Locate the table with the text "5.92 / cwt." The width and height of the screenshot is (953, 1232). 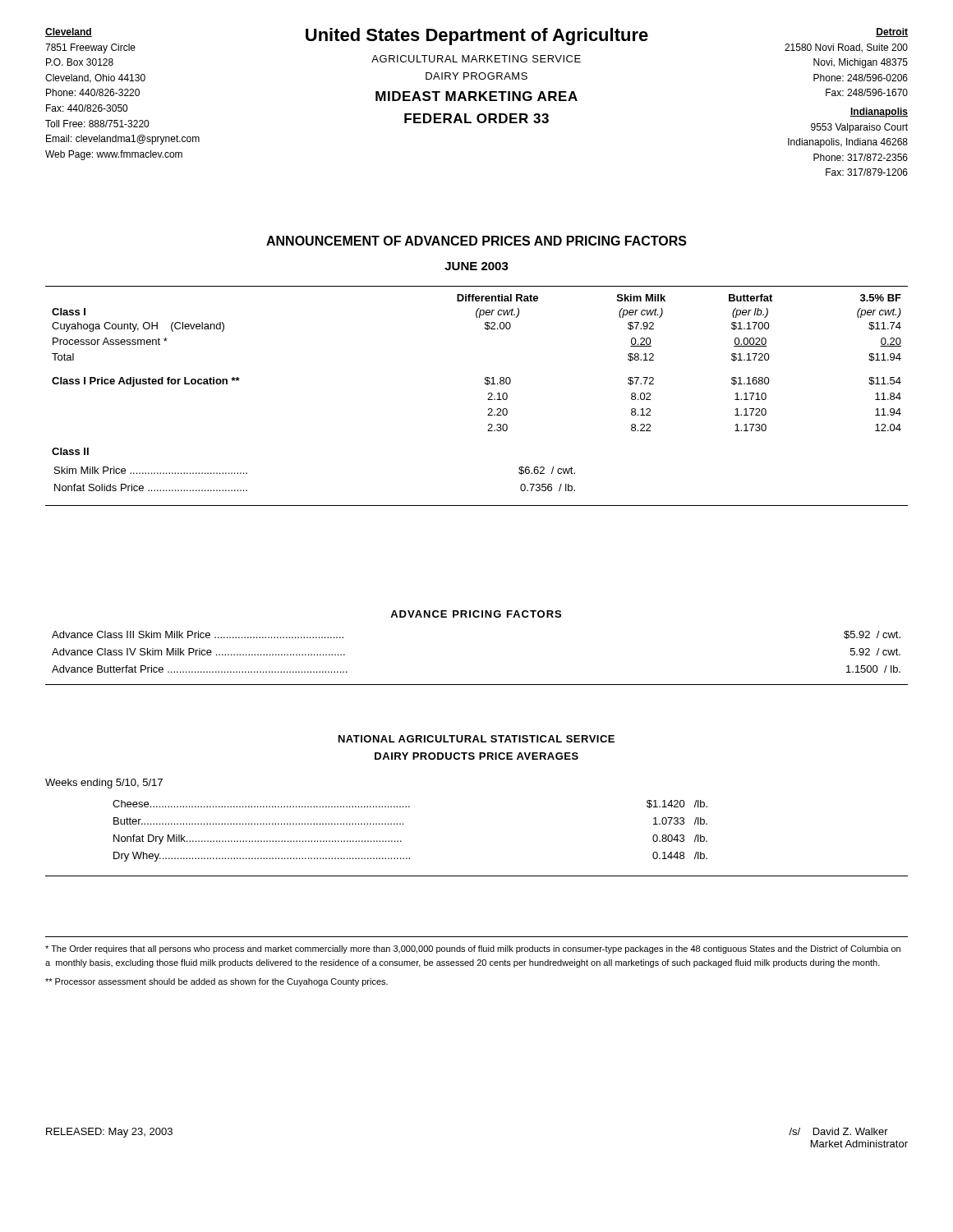click(476, 655)
